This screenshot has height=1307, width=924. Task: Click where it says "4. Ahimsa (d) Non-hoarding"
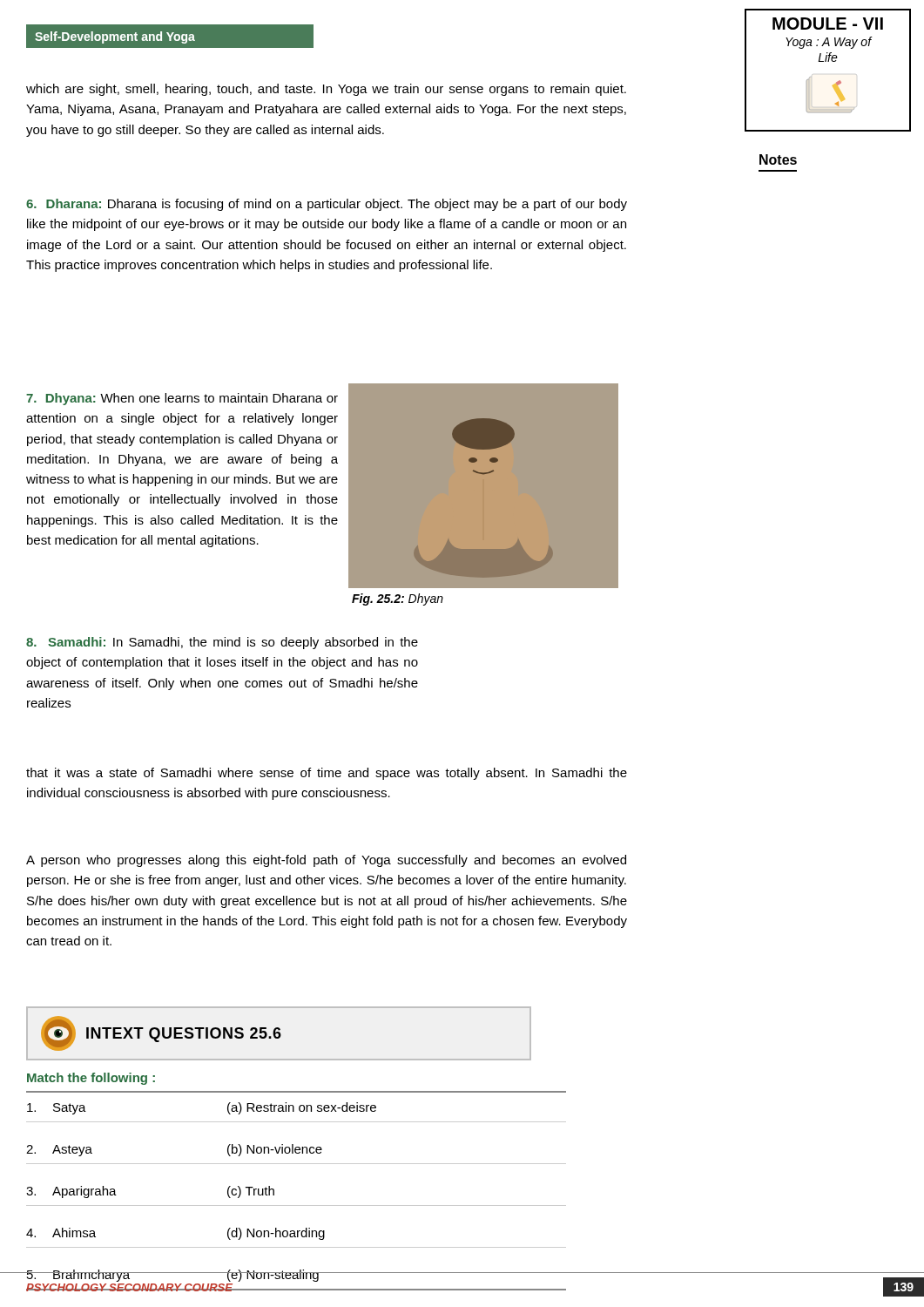[x=296, y=1233]
